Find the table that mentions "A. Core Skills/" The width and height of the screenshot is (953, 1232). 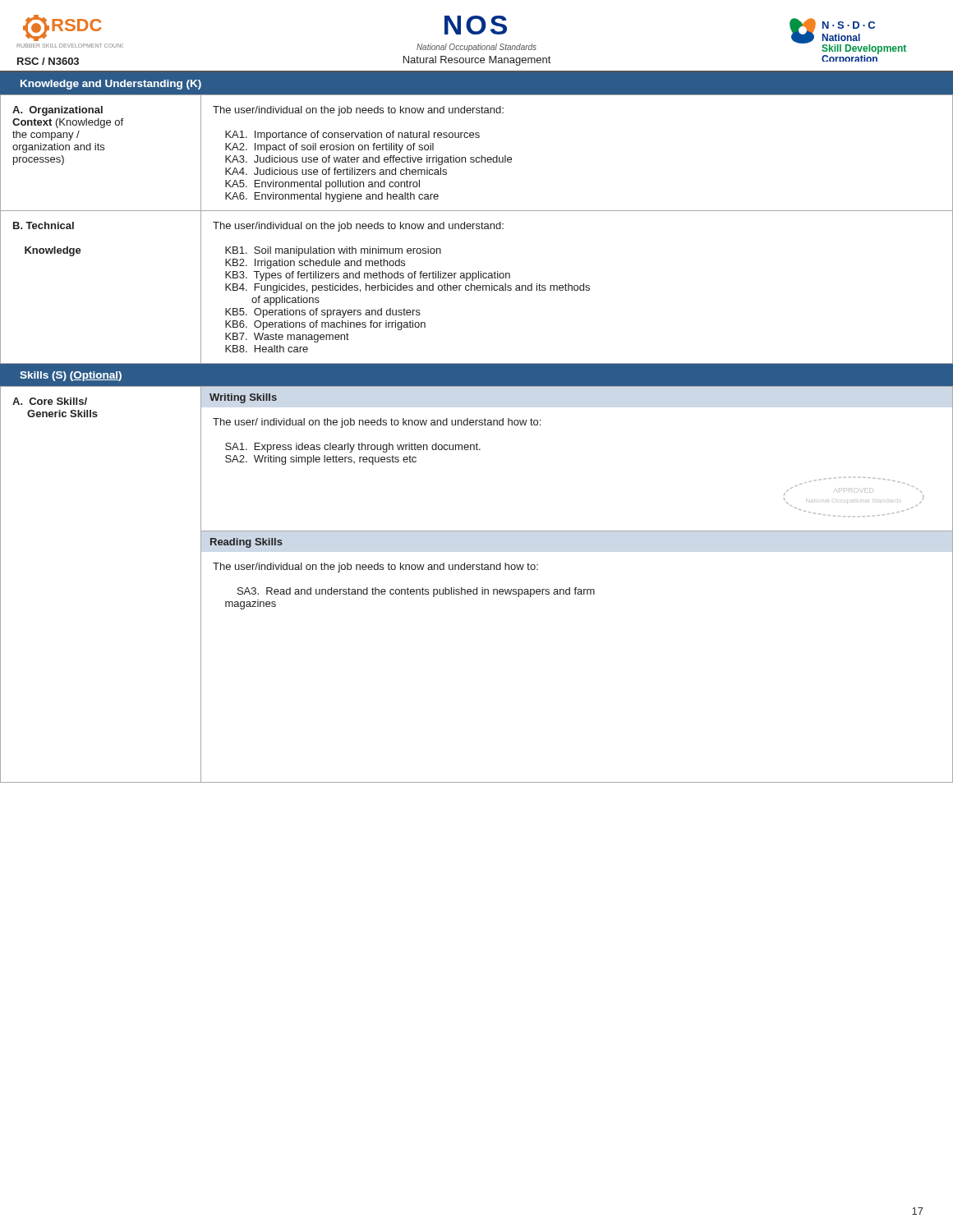point(476,584)
